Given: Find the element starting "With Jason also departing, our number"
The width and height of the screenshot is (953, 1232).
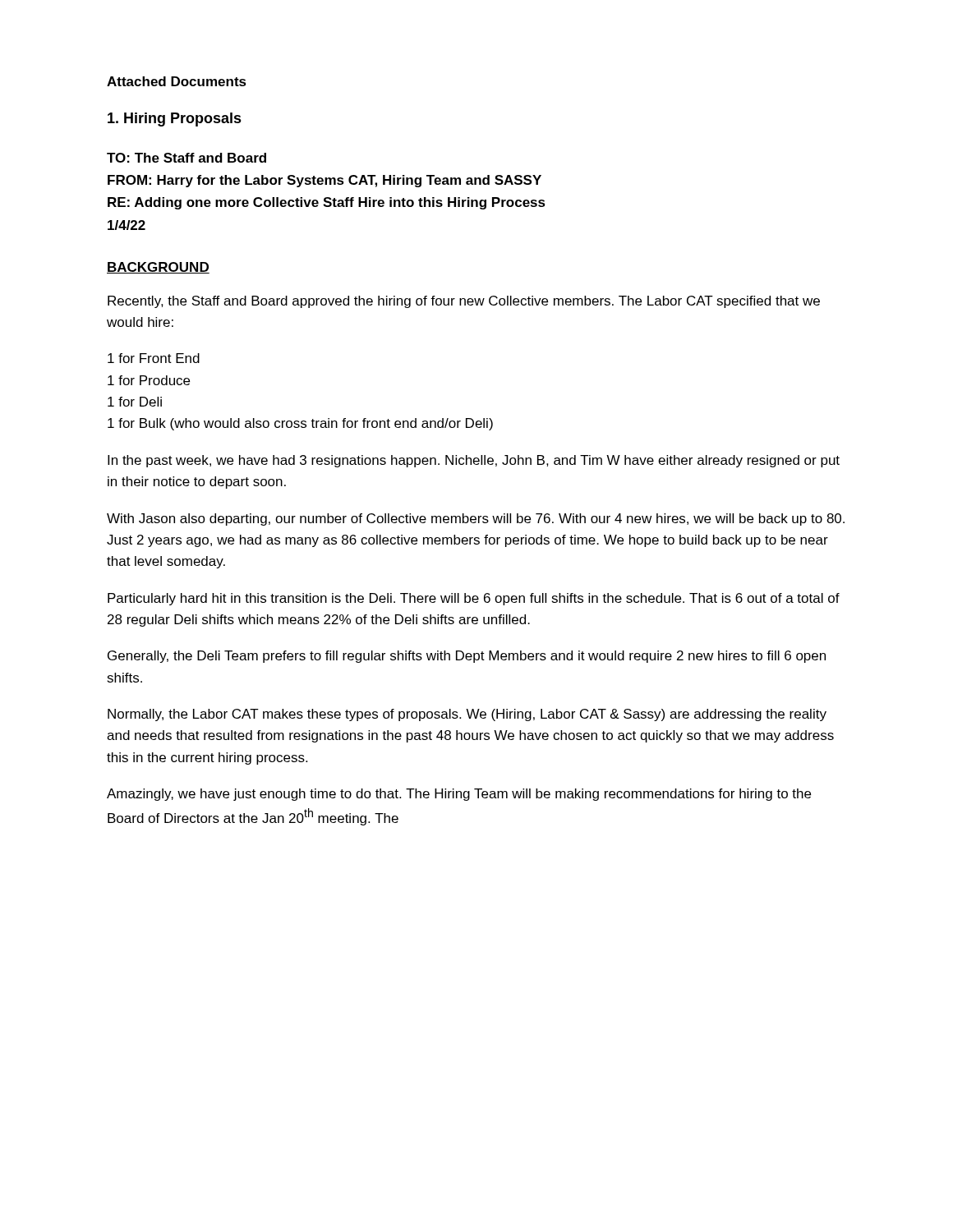Looking at the screenshot, I should pyautogui.click(x=476, y=540).
